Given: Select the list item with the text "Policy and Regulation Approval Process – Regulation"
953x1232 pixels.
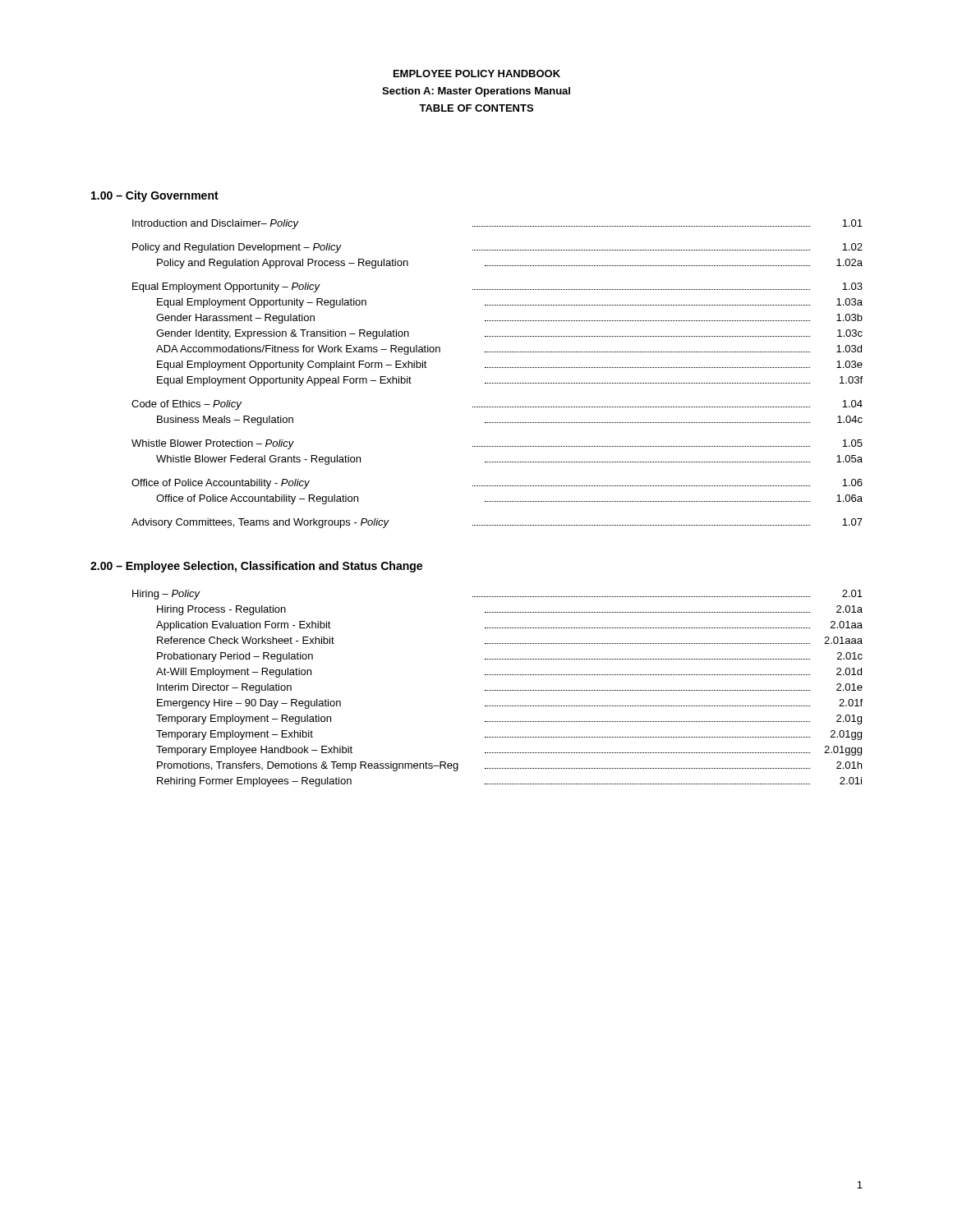Looking at the screenshot, I should pos(476,263).
